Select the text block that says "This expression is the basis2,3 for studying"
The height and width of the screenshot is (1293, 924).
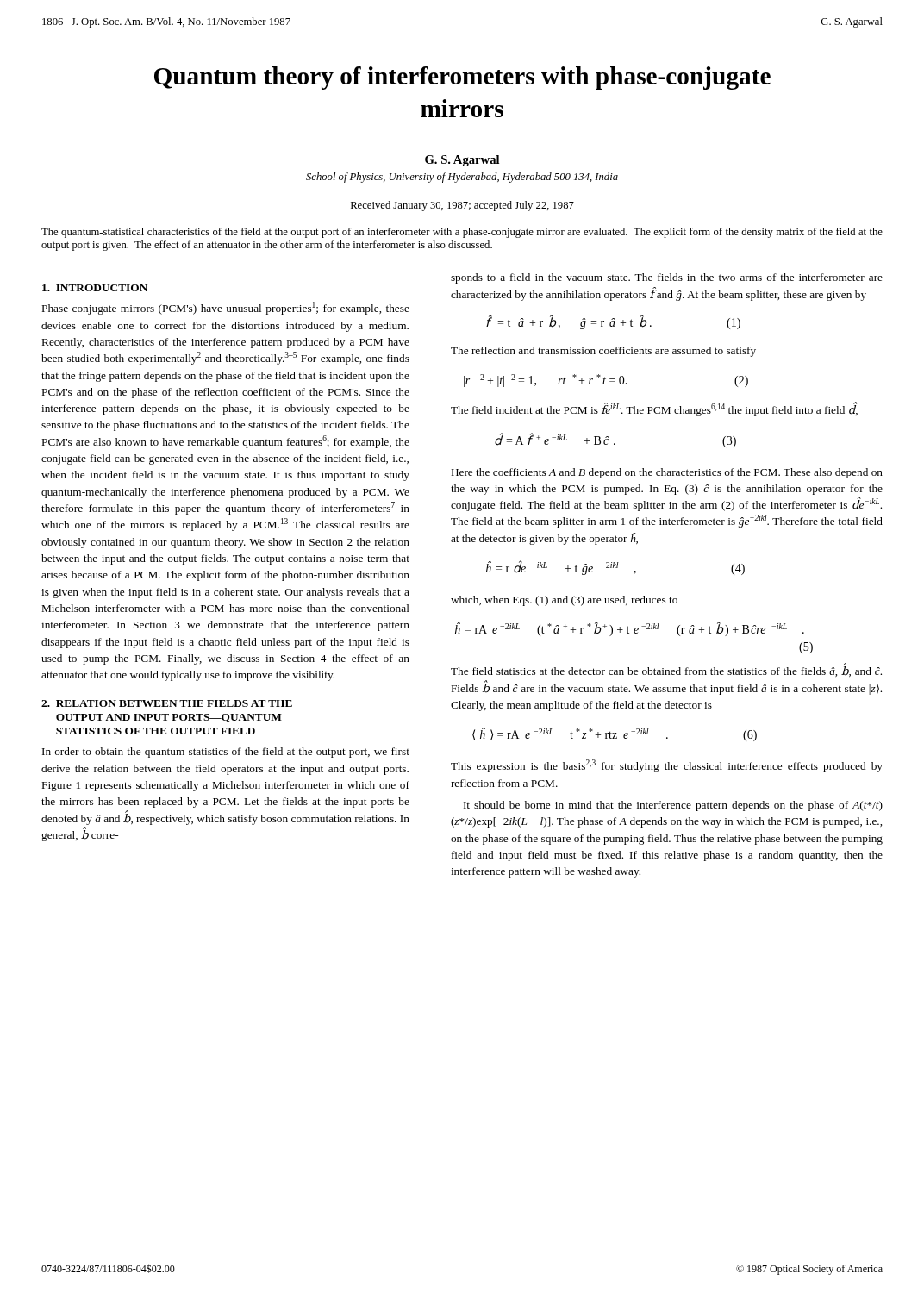tap(667, 819)
